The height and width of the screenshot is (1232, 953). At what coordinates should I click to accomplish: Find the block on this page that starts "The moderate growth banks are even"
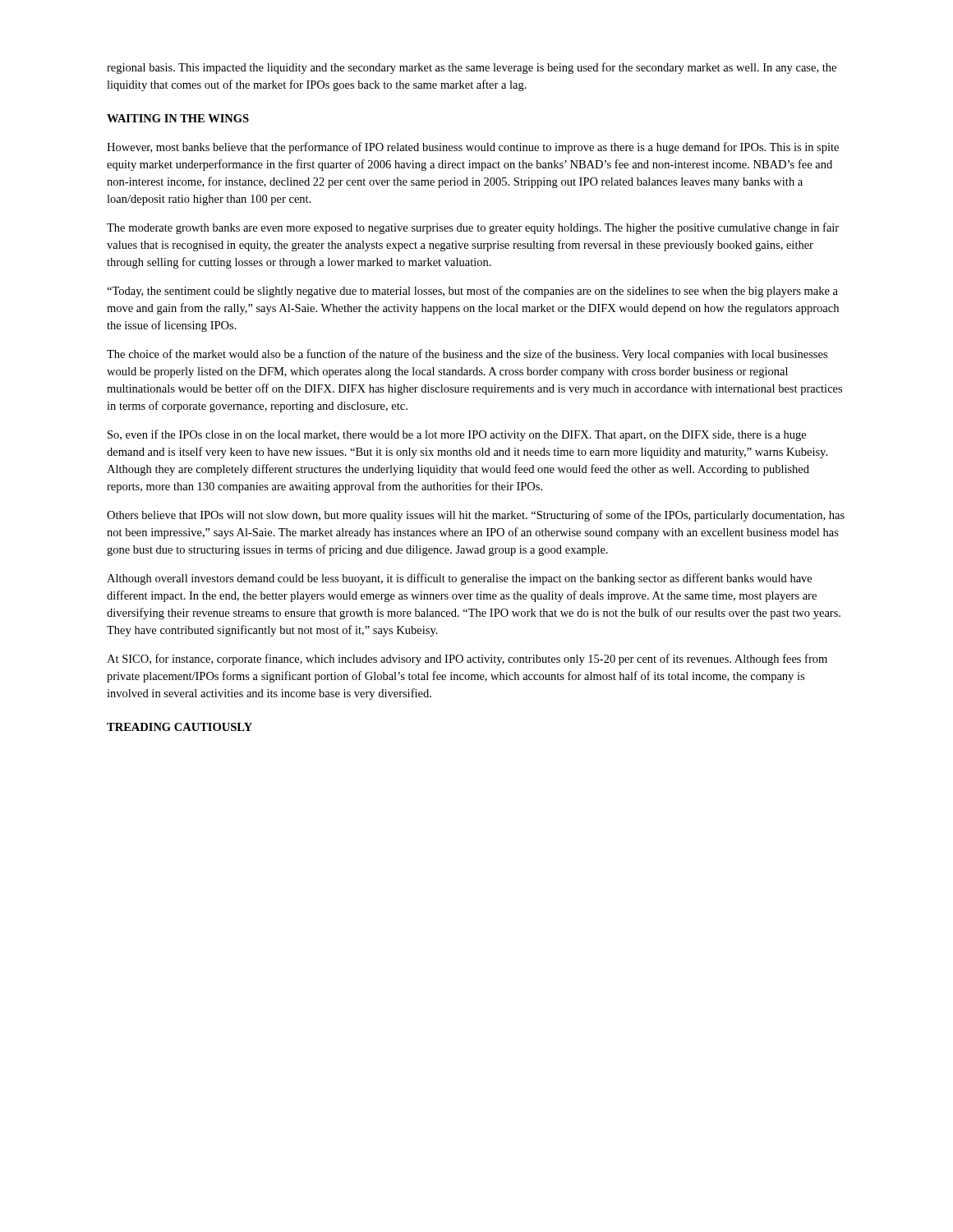tap(476, 245)
